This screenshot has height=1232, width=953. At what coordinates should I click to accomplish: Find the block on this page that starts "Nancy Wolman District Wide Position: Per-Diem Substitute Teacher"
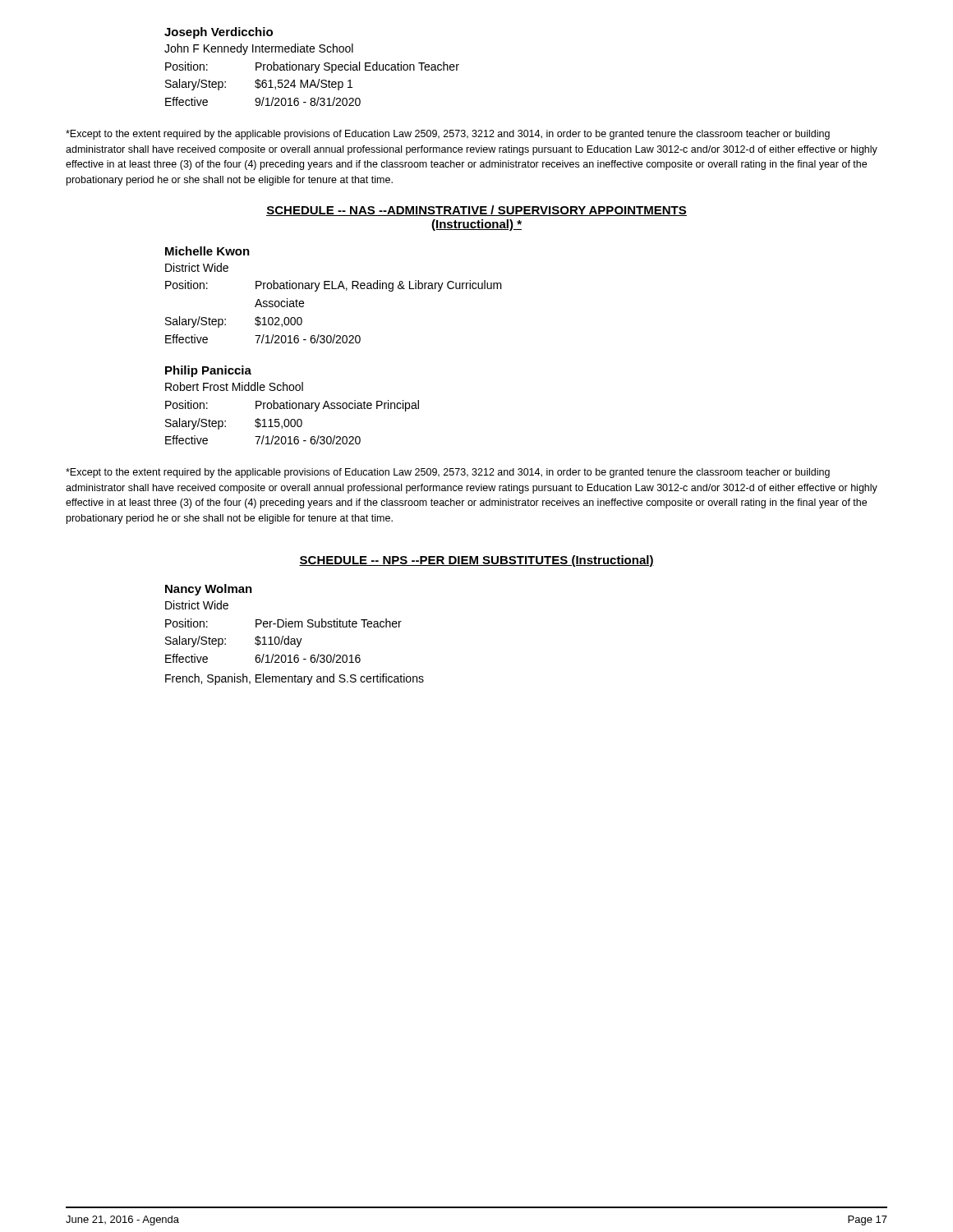[x=209, y=590]
